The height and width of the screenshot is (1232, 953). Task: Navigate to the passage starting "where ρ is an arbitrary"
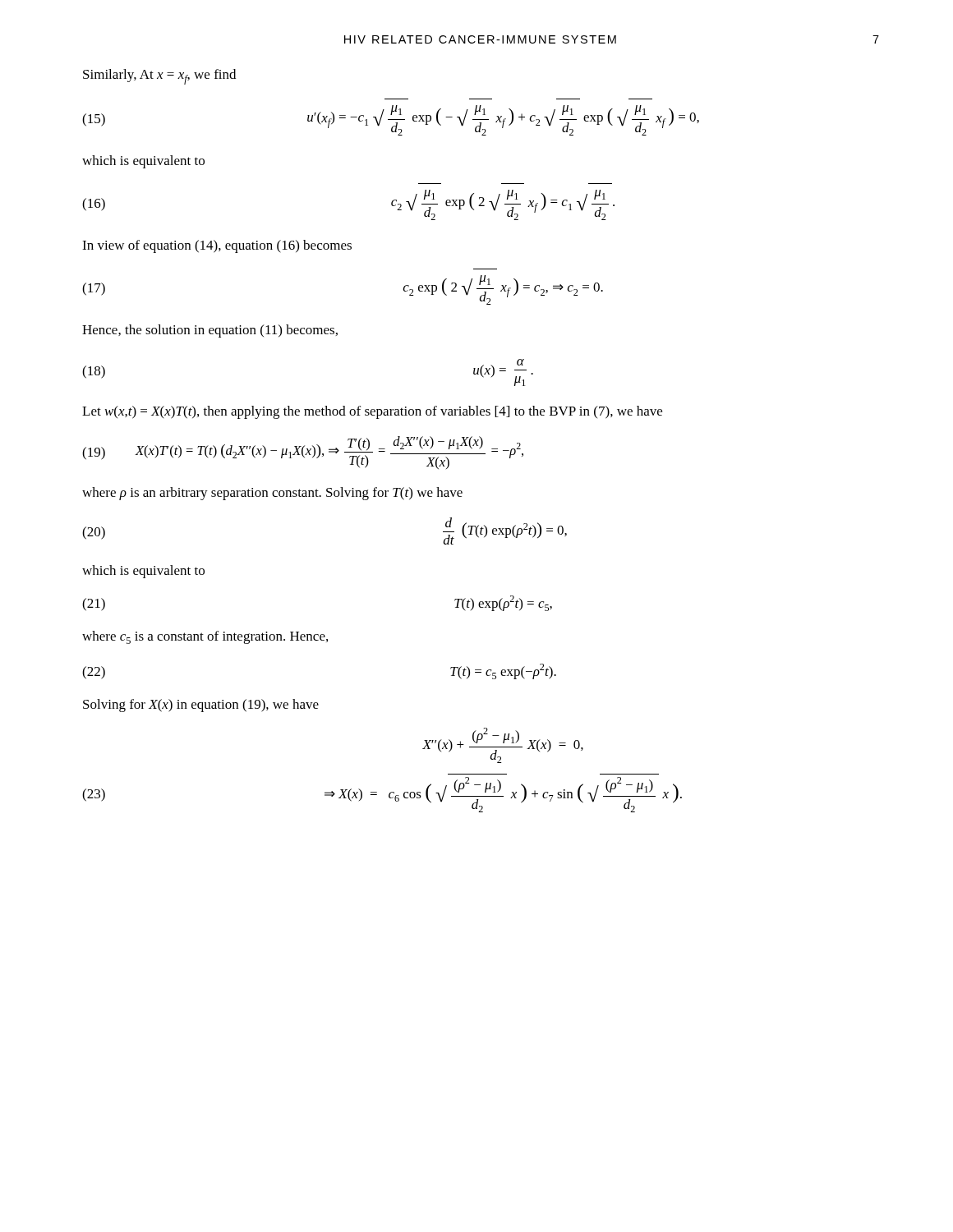tap(272, 492)
